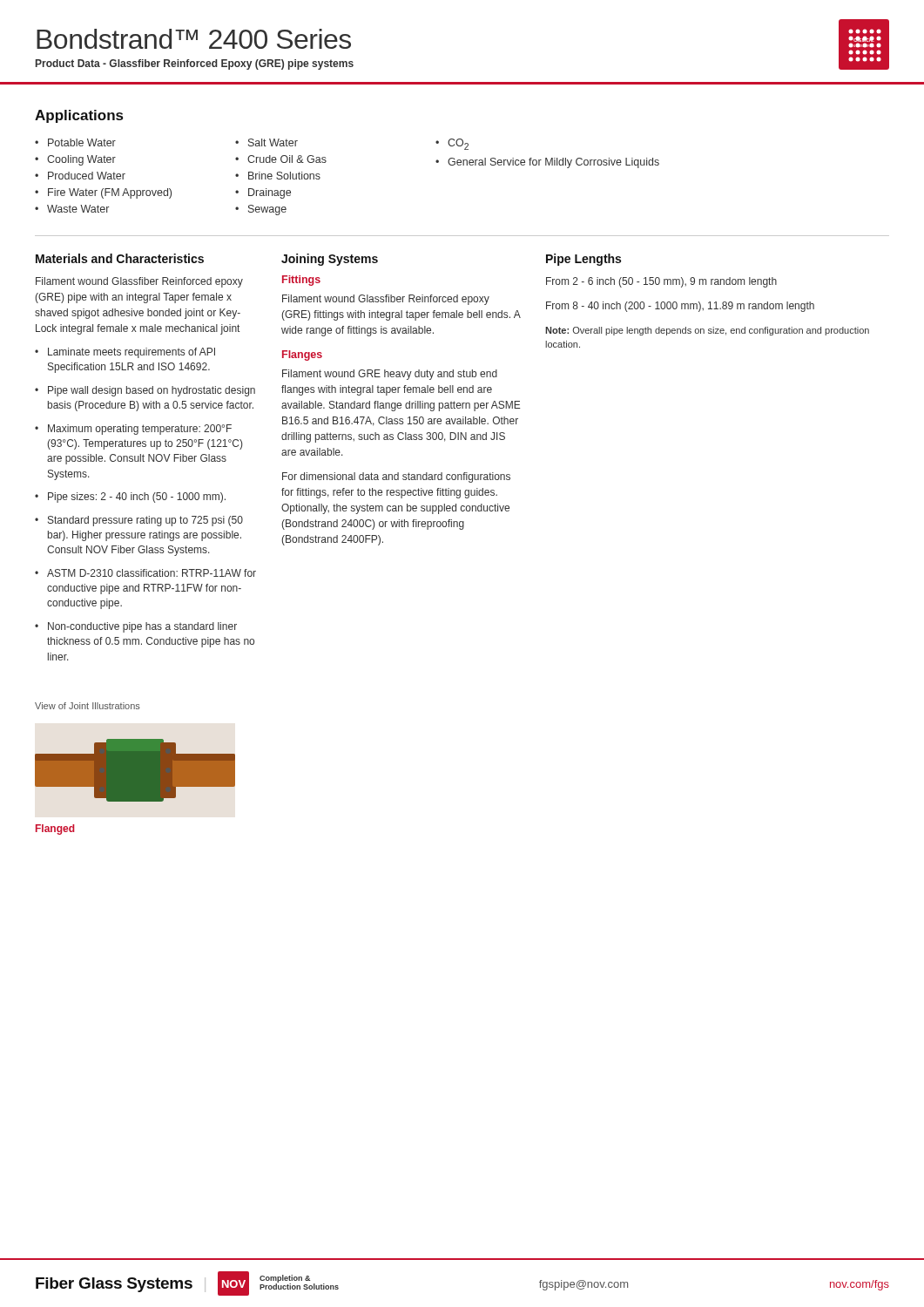Navigate to the text block starting "• Salt Water"

coord(266,143)
